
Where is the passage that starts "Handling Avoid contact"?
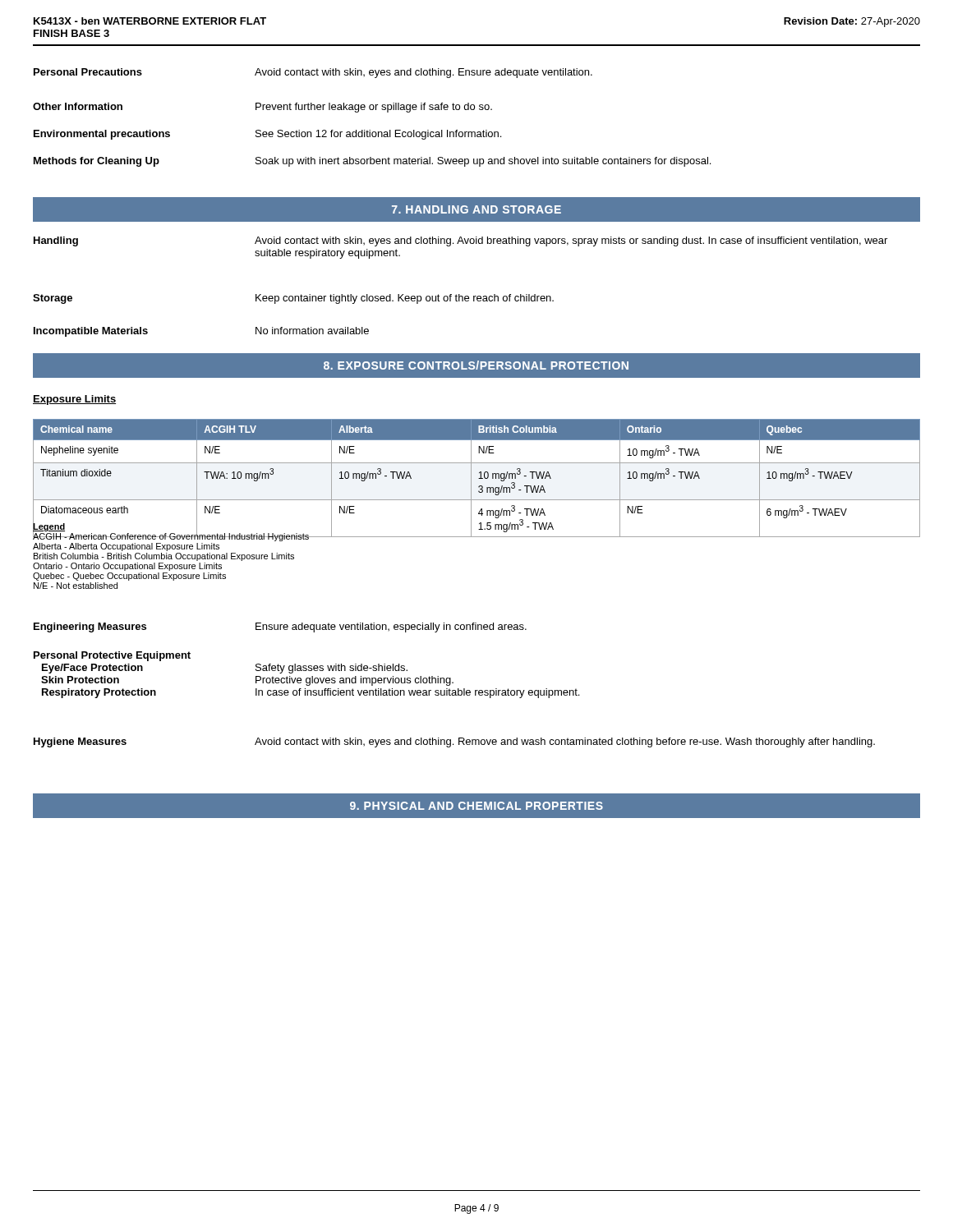pyautogui.click(x=476, y=246)
